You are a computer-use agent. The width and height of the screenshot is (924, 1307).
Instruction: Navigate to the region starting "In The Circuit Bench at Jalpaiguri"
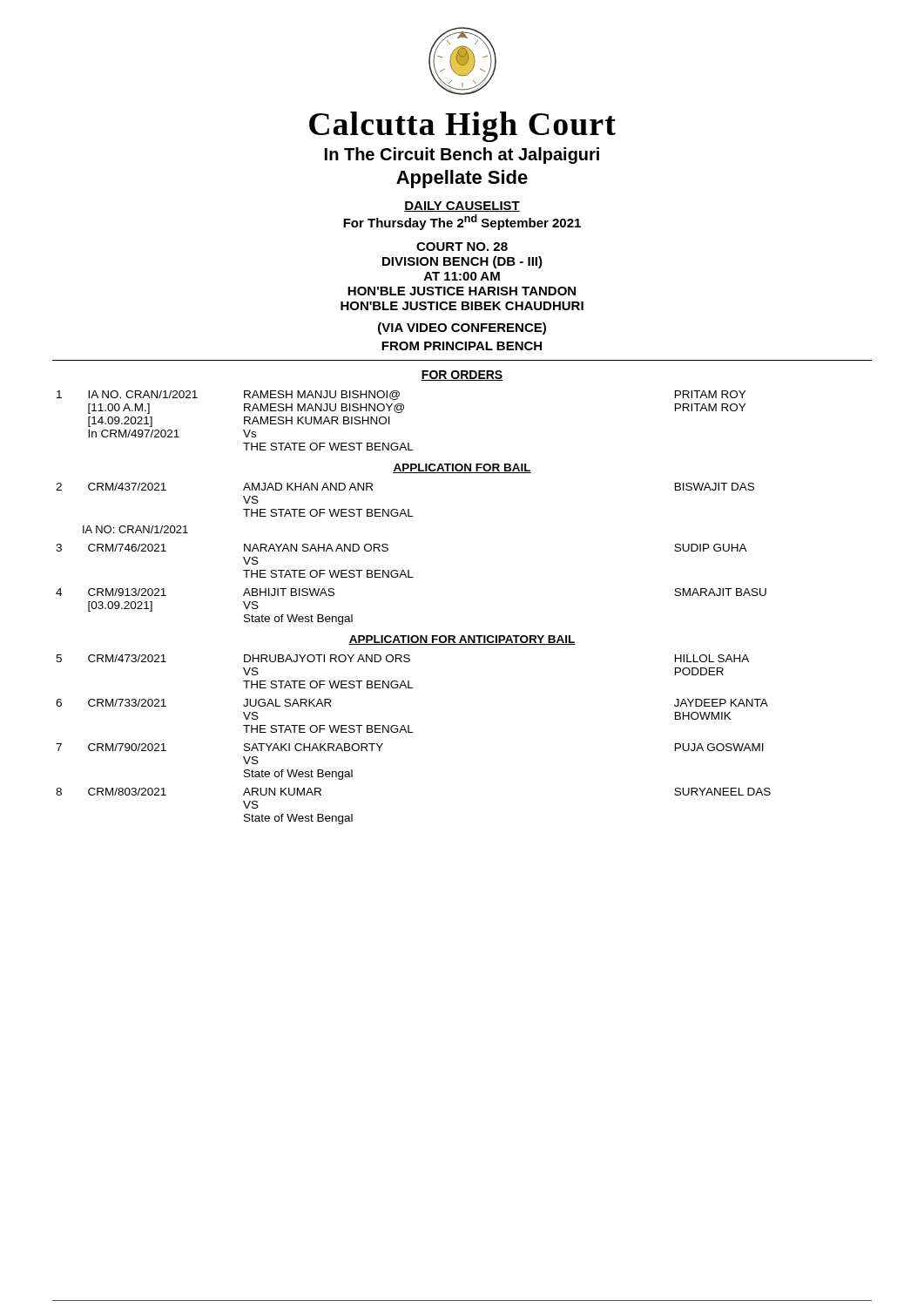pyautogui.click(x=462, y=154)
